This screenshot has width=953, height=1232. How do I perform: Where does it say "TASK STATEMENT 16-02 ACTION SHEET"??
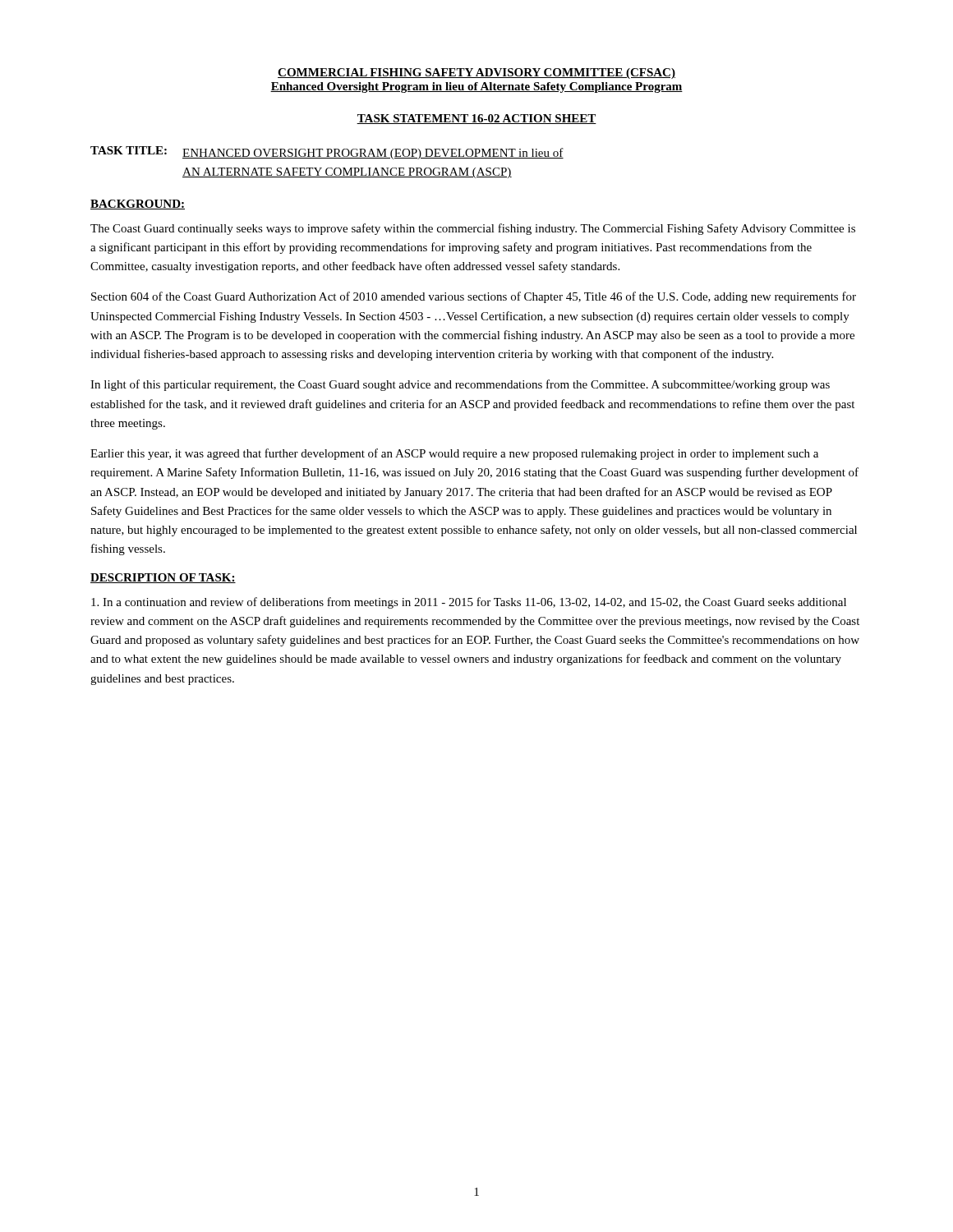[476, 118]
